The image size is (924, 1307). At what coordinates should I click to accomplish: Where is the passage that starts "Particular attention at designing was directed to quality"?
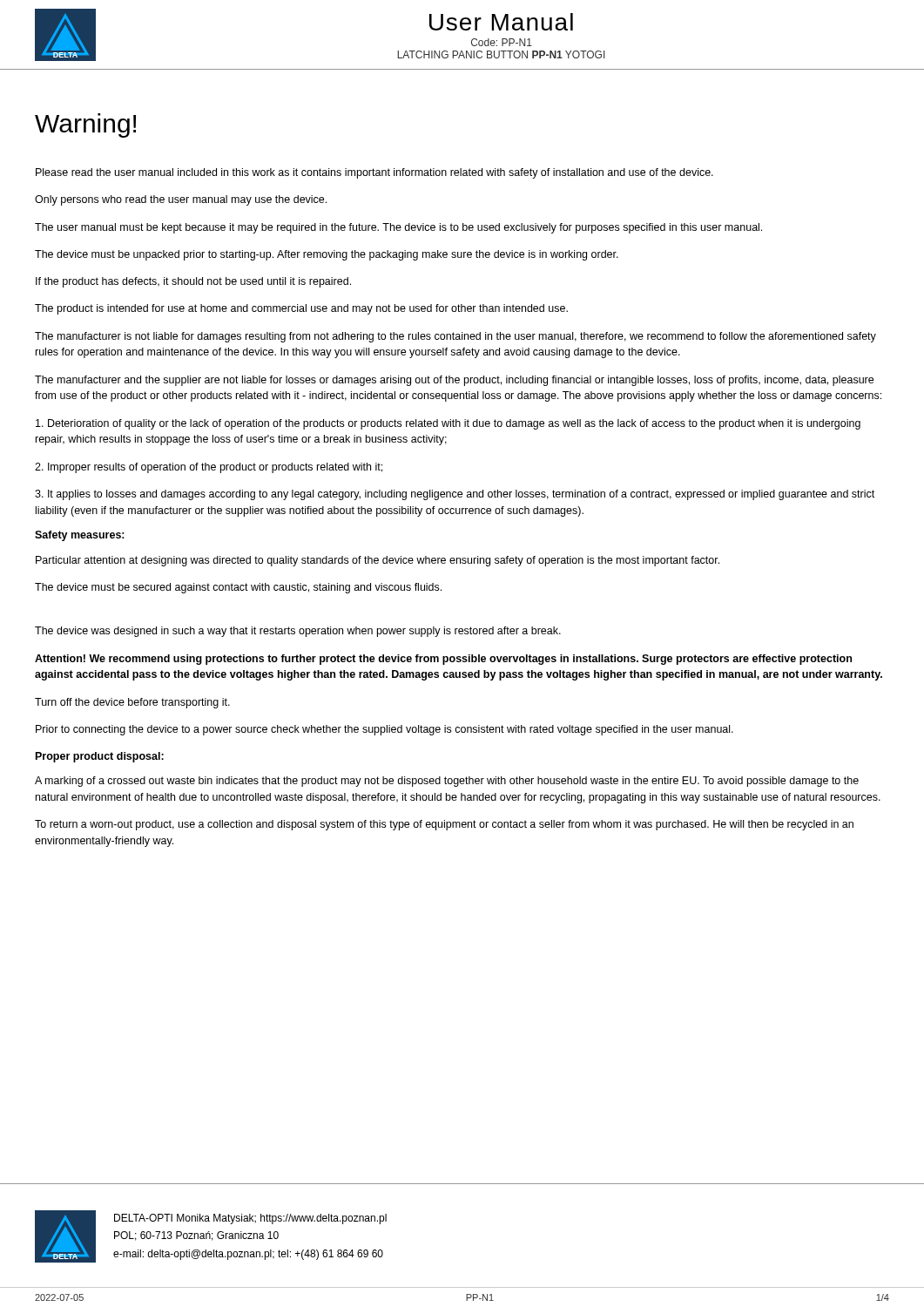click(x=462, y=645)
